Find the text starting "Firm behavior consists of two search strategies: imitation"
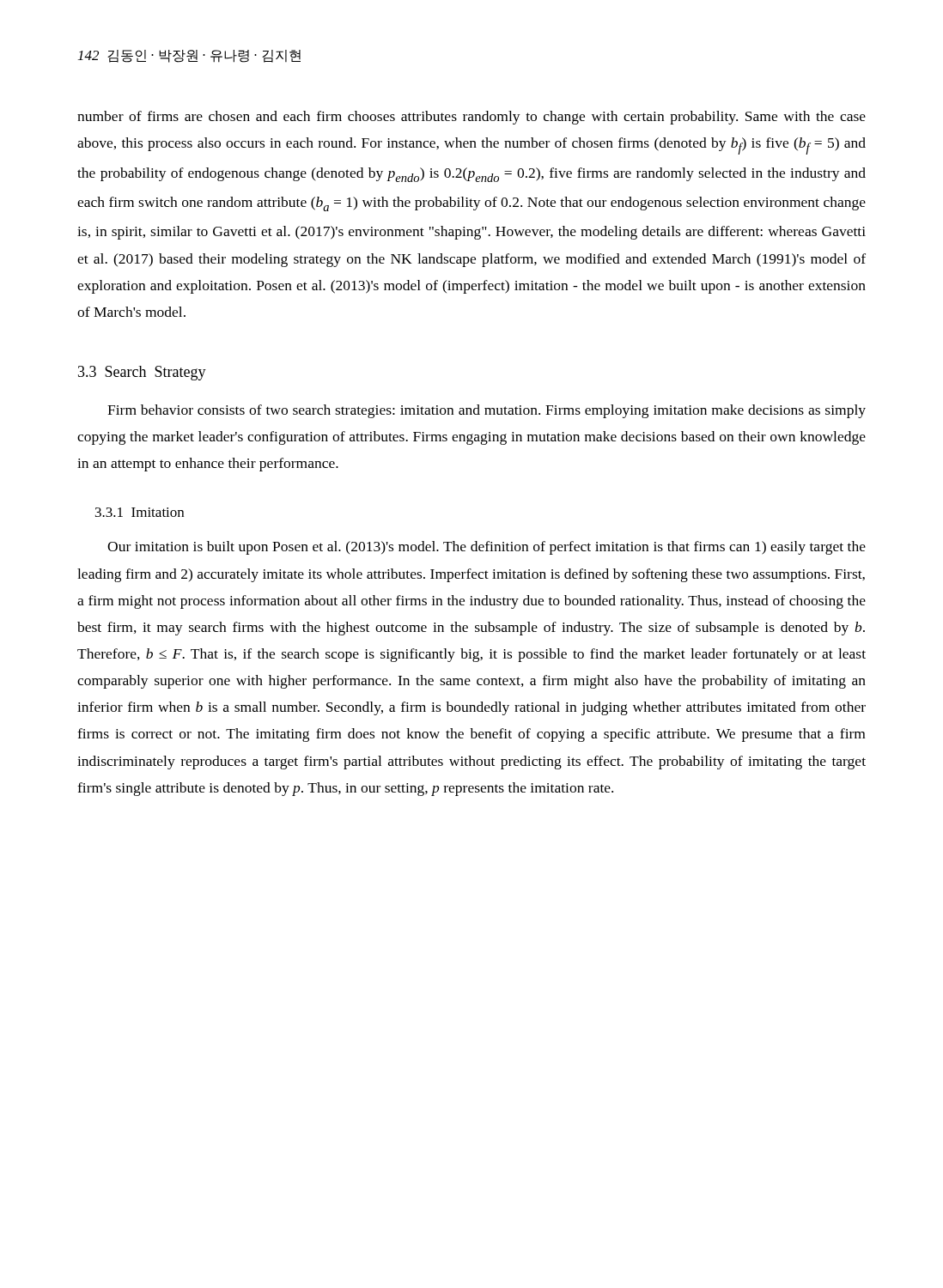 472,437
